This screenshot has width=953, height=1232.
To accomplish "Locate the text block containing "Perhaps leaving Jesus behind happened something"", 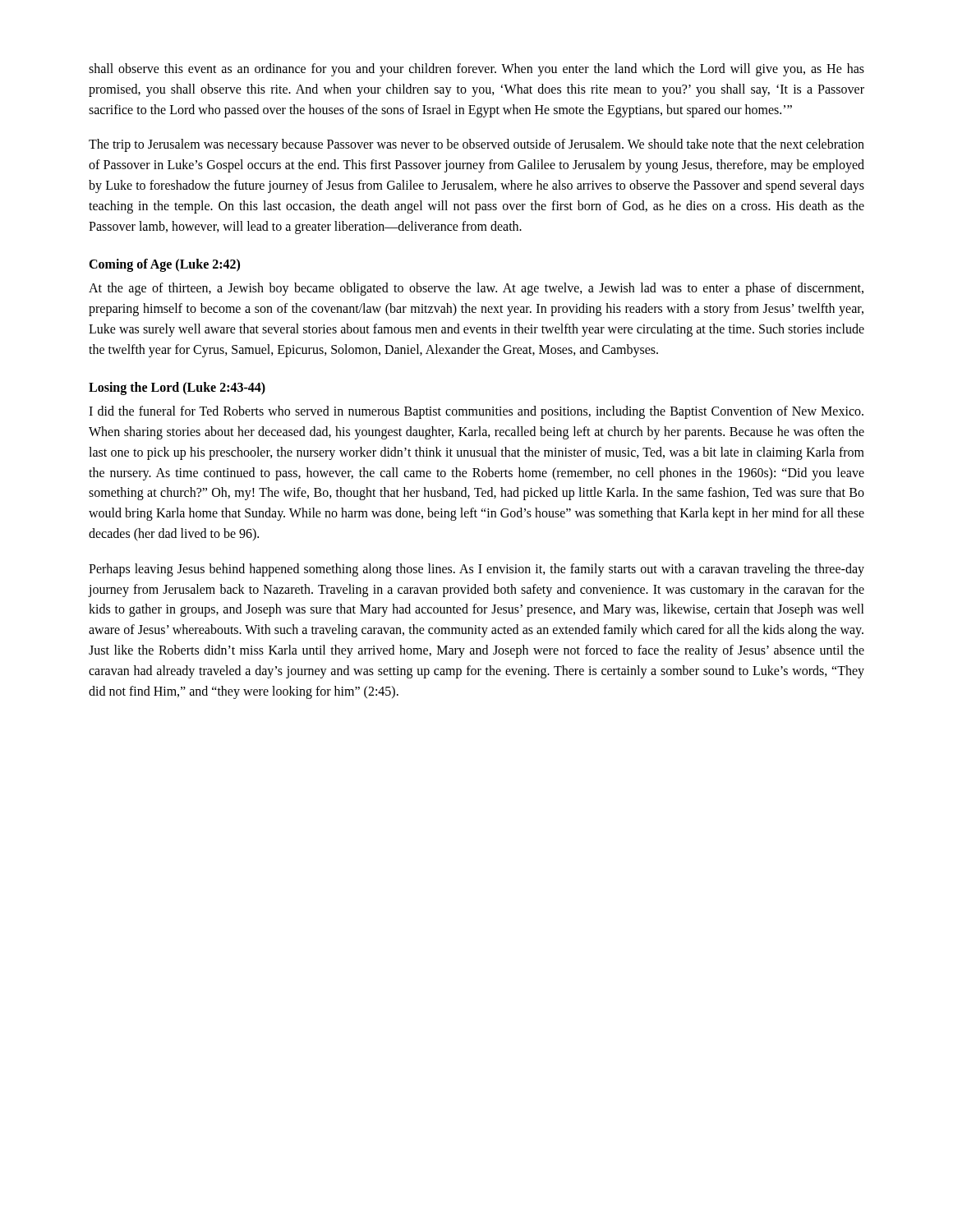I will click(x=476, y=630).
